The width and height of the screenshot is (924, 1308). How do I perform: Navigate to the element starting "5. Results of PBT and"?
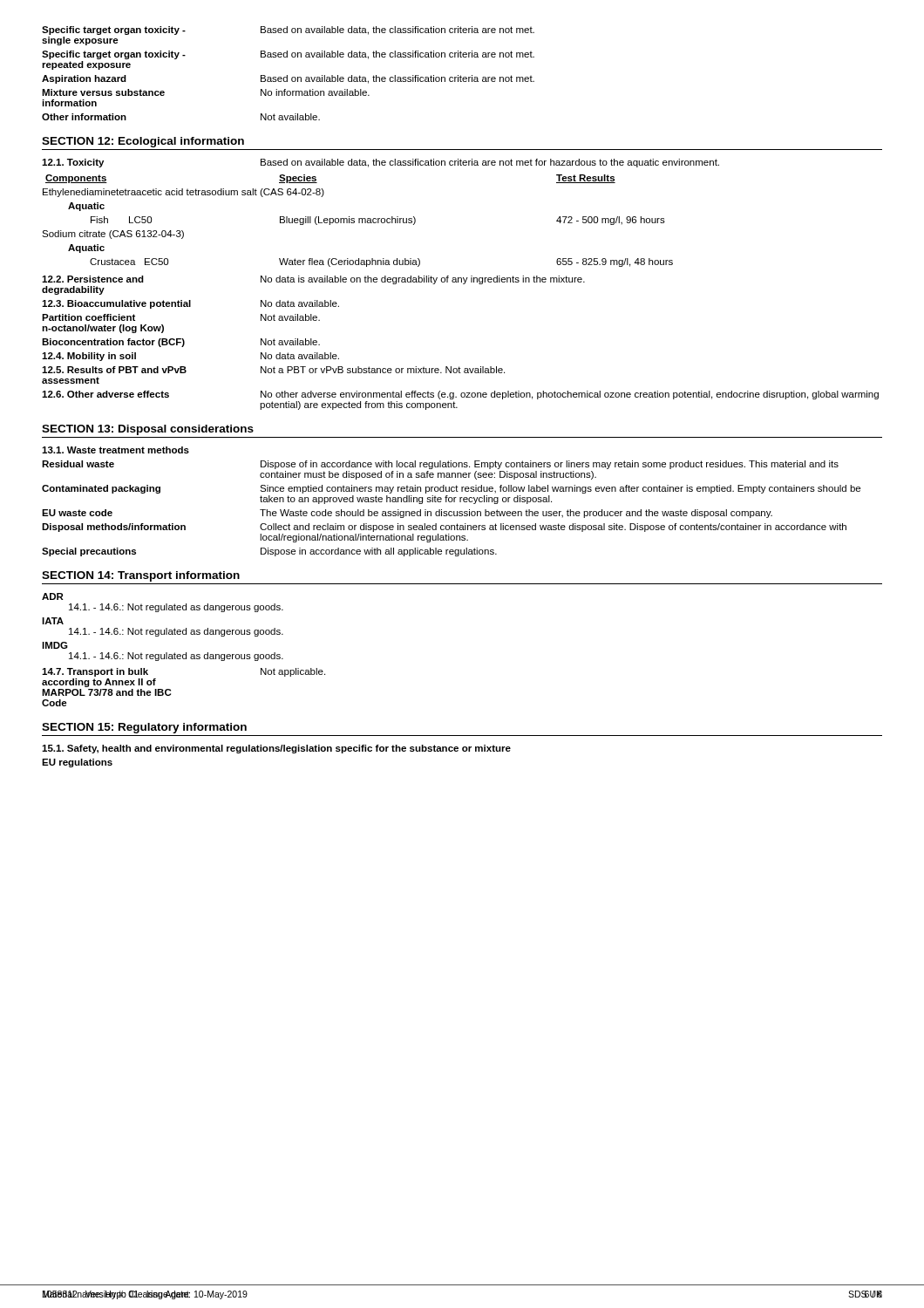(462, 375)
